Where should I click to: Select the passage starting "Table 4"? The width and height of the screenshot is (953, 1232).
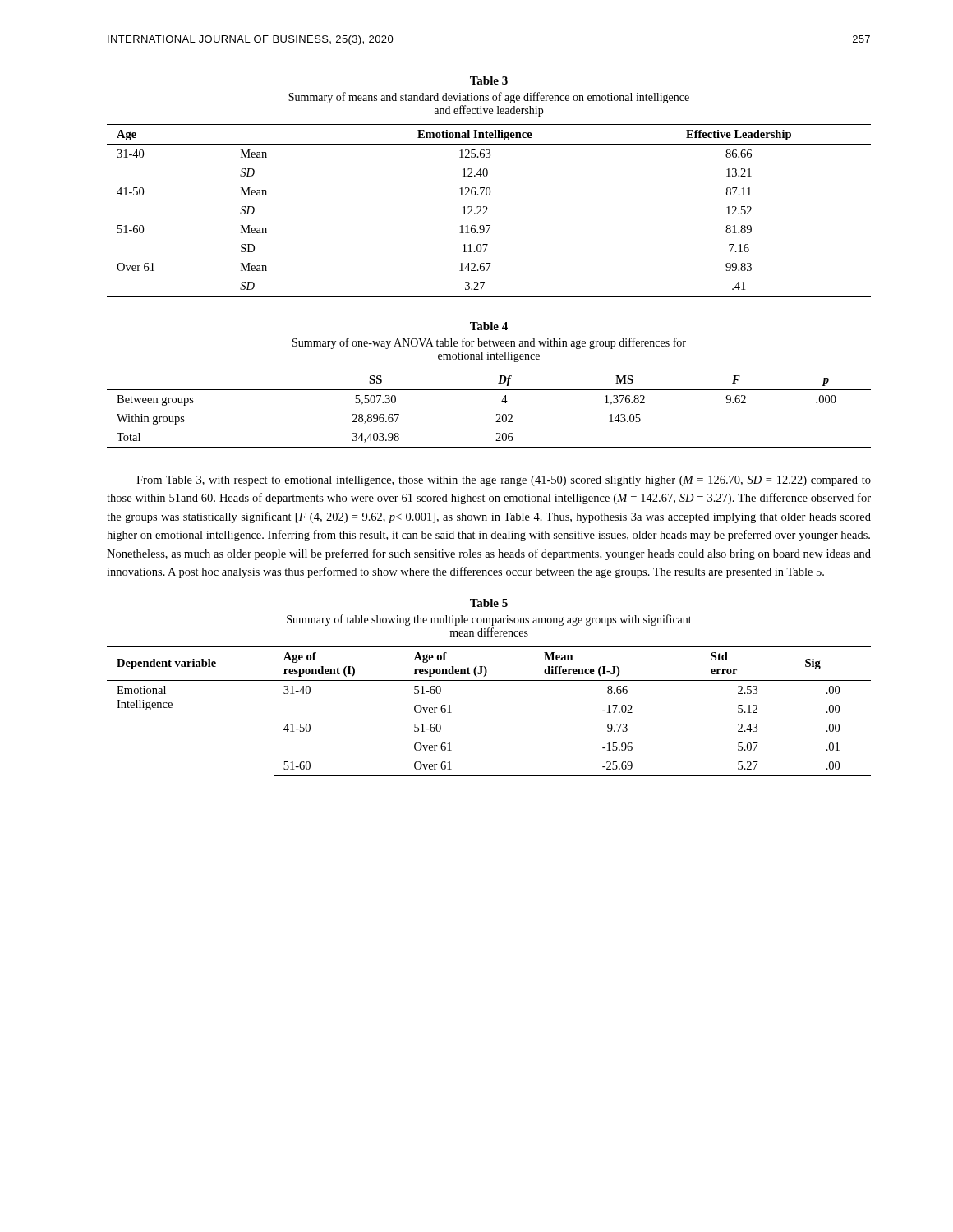(489, 326)
